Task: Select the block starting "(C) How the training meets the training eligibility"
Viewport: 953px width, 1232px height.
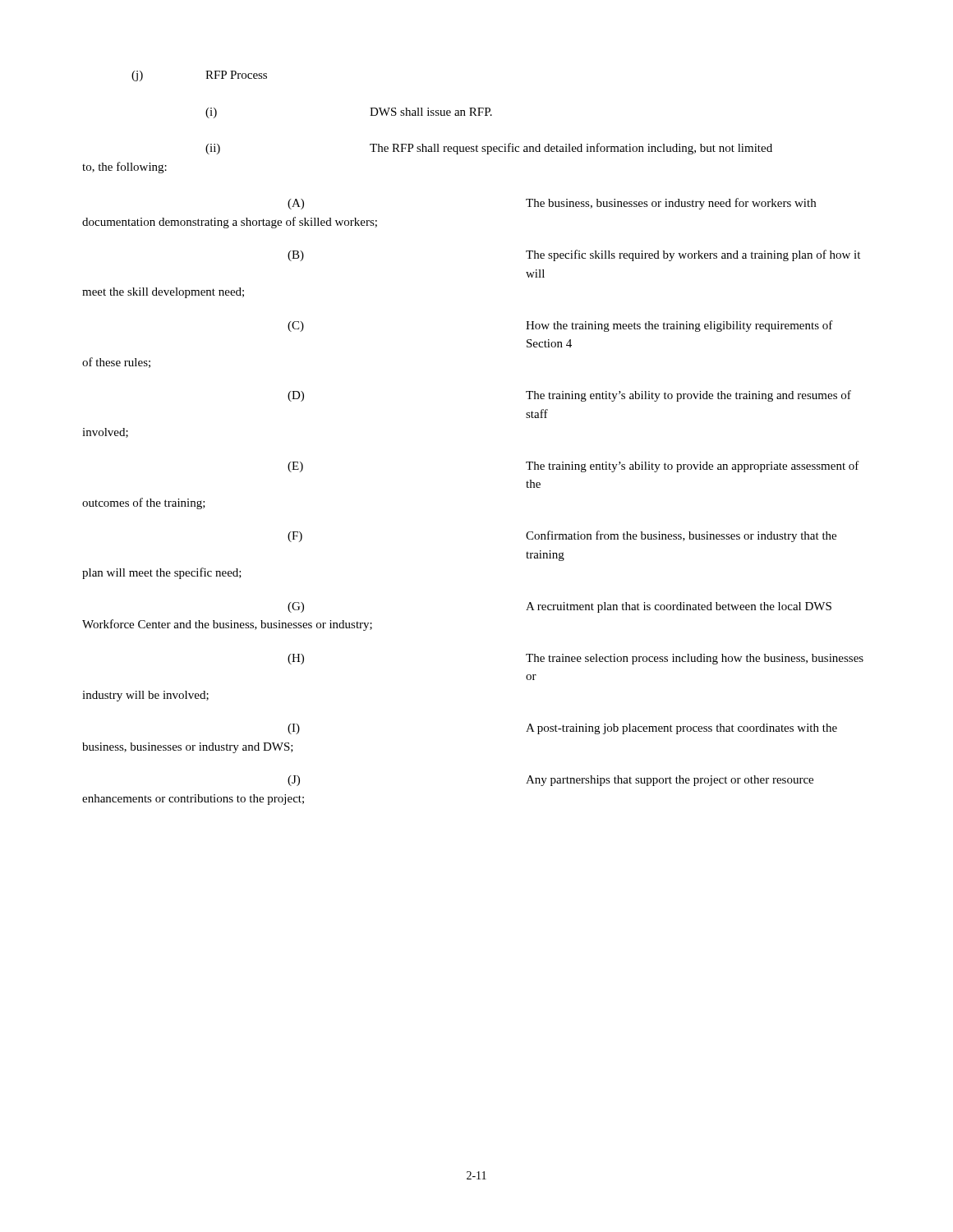Action: (560, 326)
